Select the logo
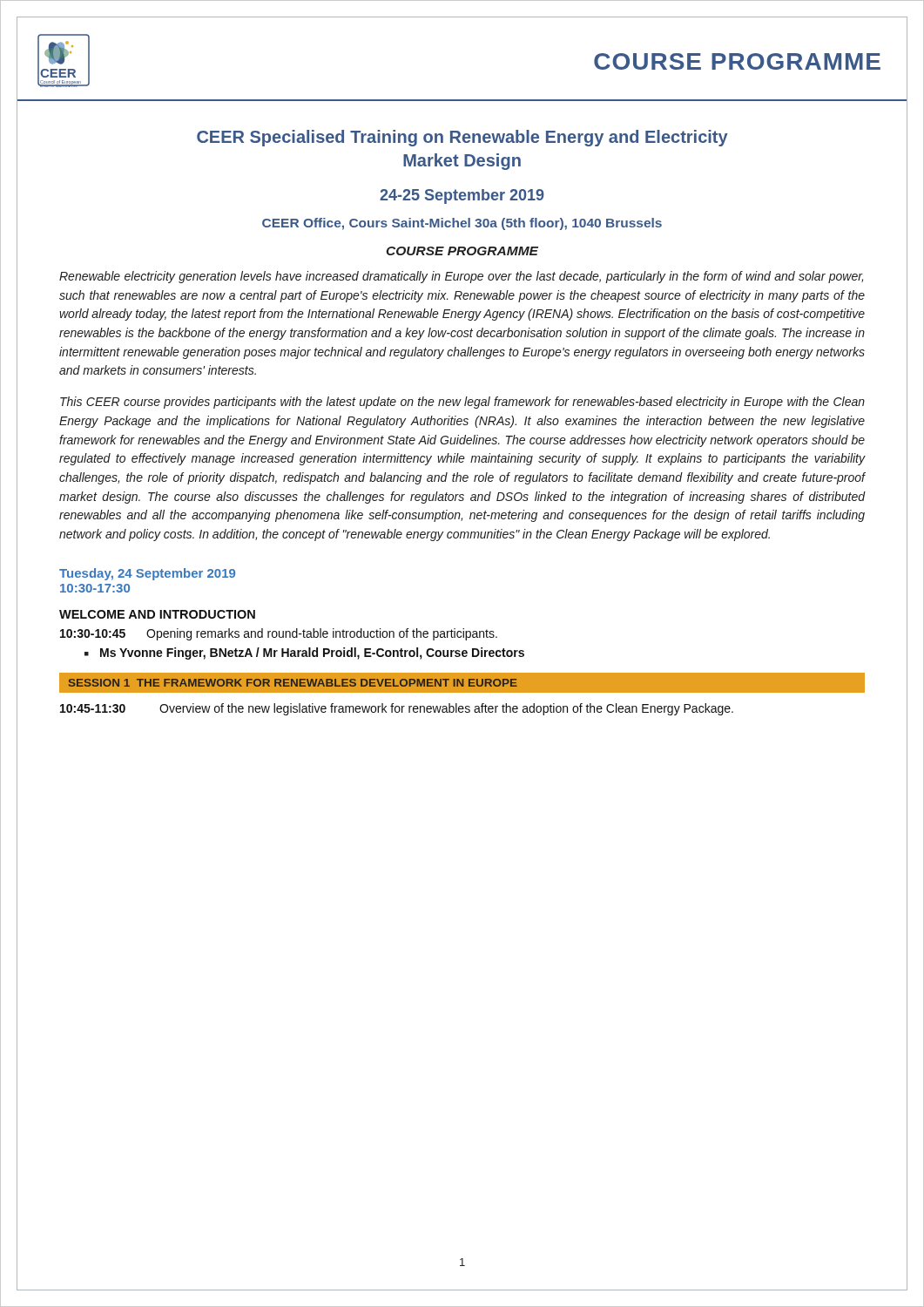The height and width of the screenshot is (1307, 924). pos(93,62)
